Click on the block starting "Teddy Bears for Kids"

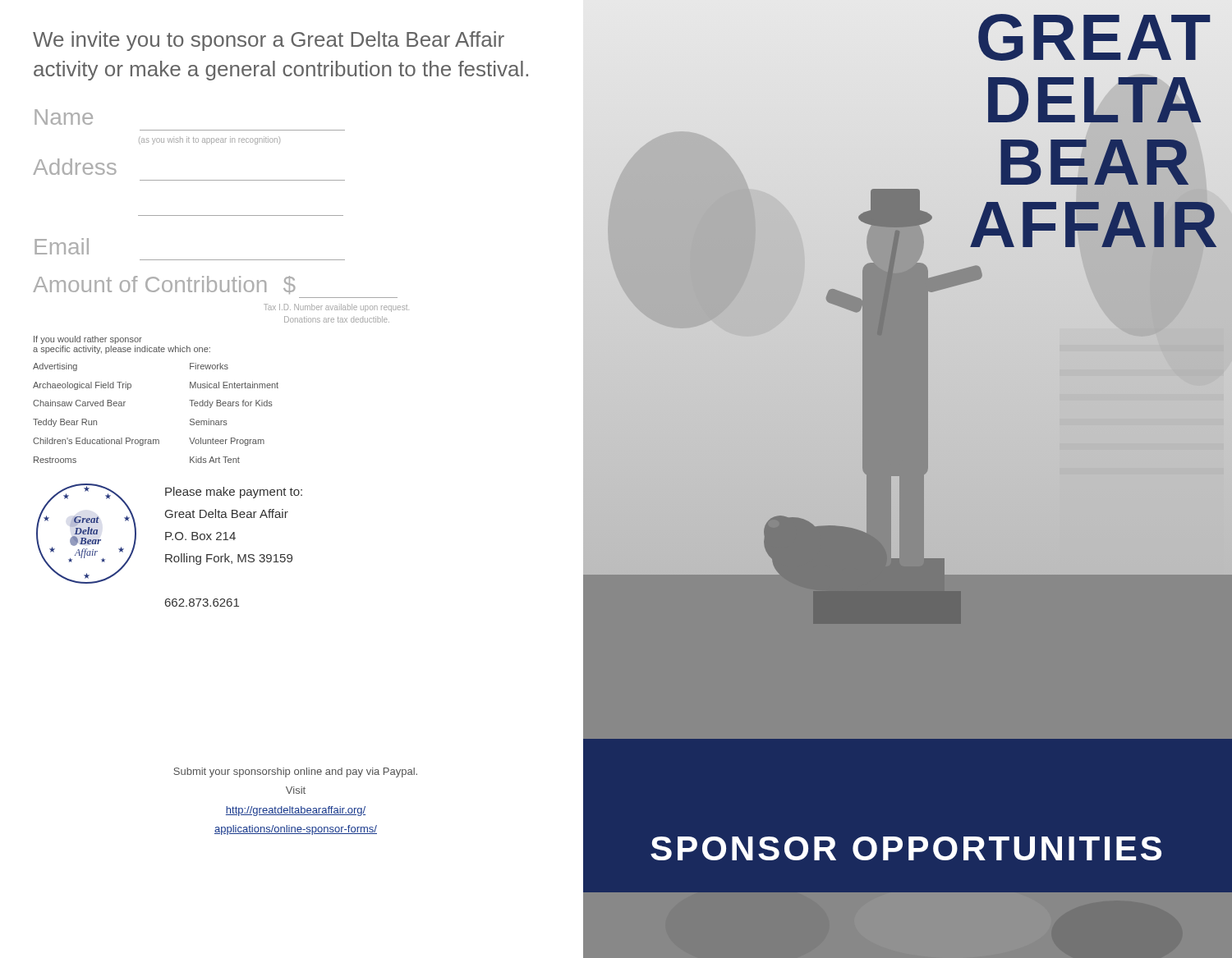pos(231,403)
